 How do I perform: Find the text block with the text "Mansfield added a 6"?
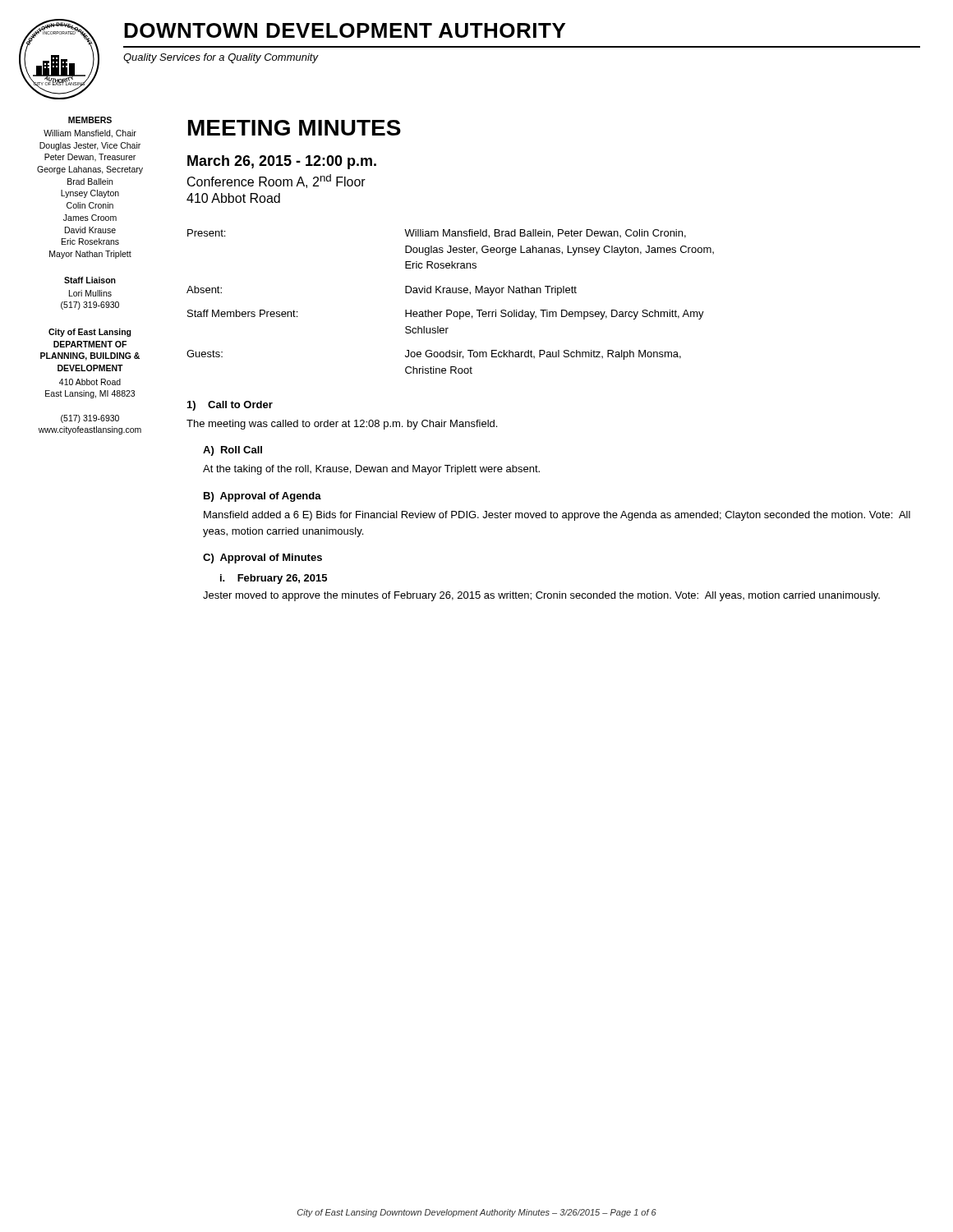coord(557,522)
